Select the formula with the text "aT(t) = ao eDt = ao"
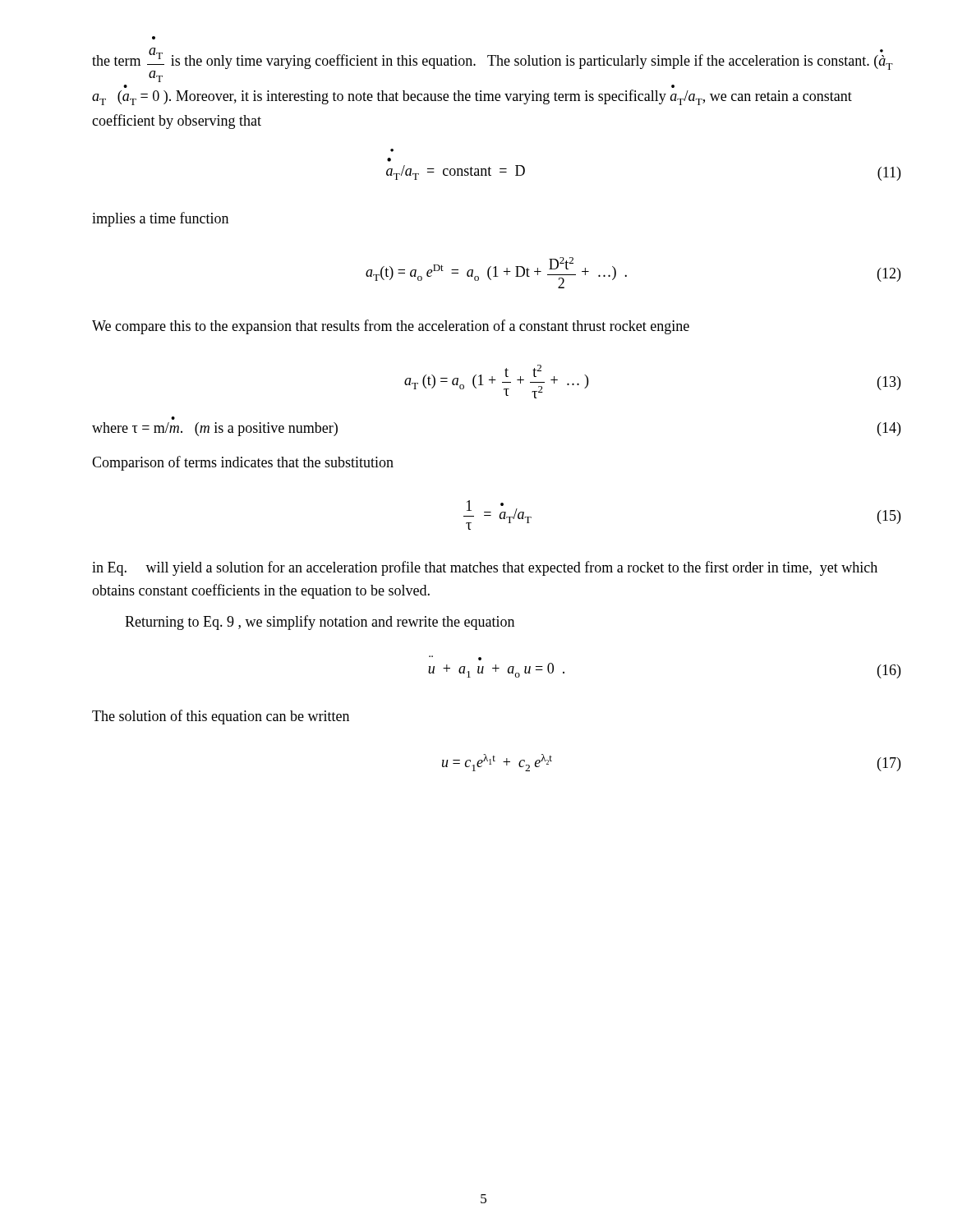 [633, 273]
